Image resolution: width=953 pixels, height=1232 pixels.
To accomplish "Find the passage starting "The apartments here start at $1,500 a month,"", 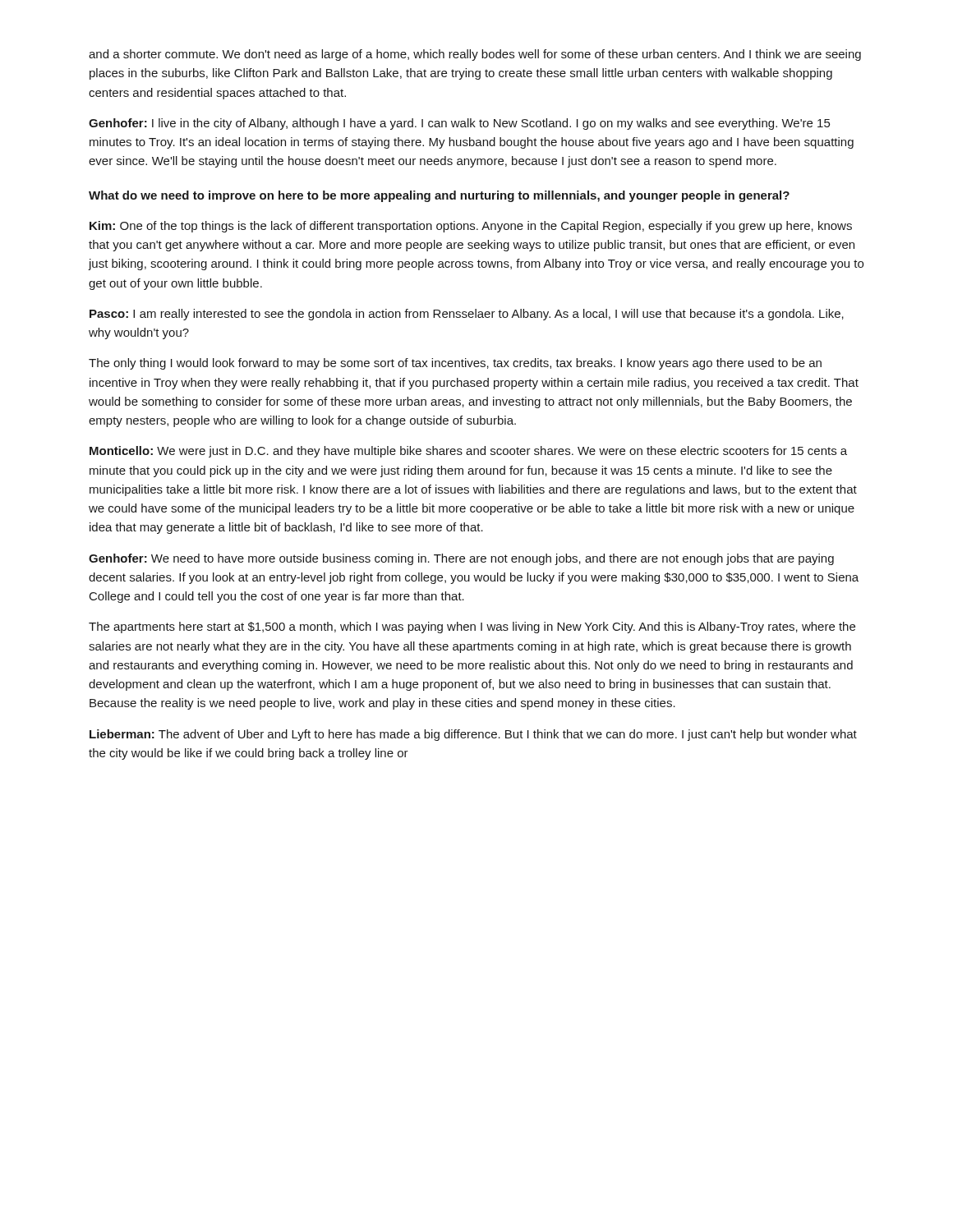I will pos(476,665).
